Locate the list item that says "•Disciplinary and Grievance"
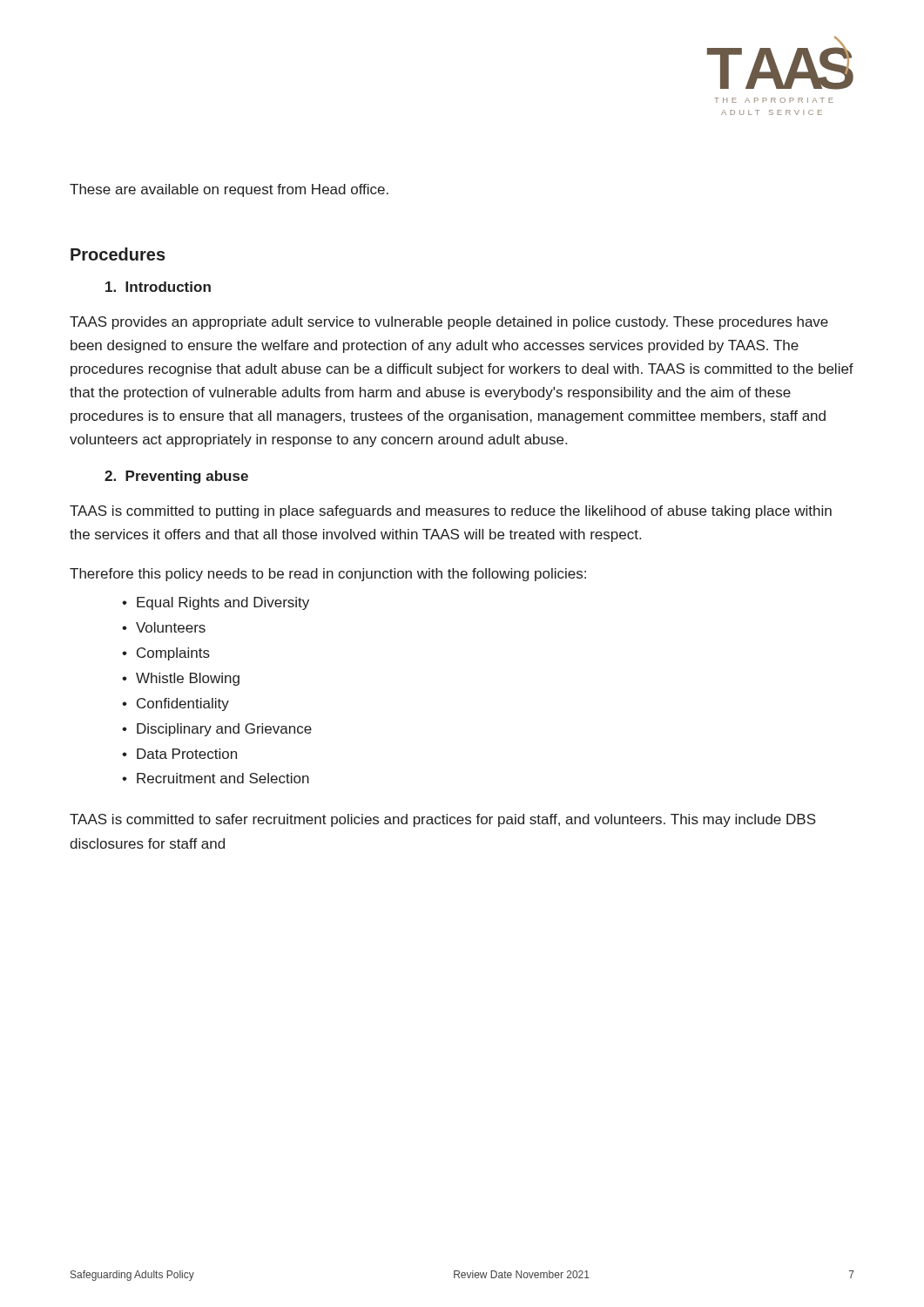This screenshot has width=924, height=1307. tap(217, 729)
